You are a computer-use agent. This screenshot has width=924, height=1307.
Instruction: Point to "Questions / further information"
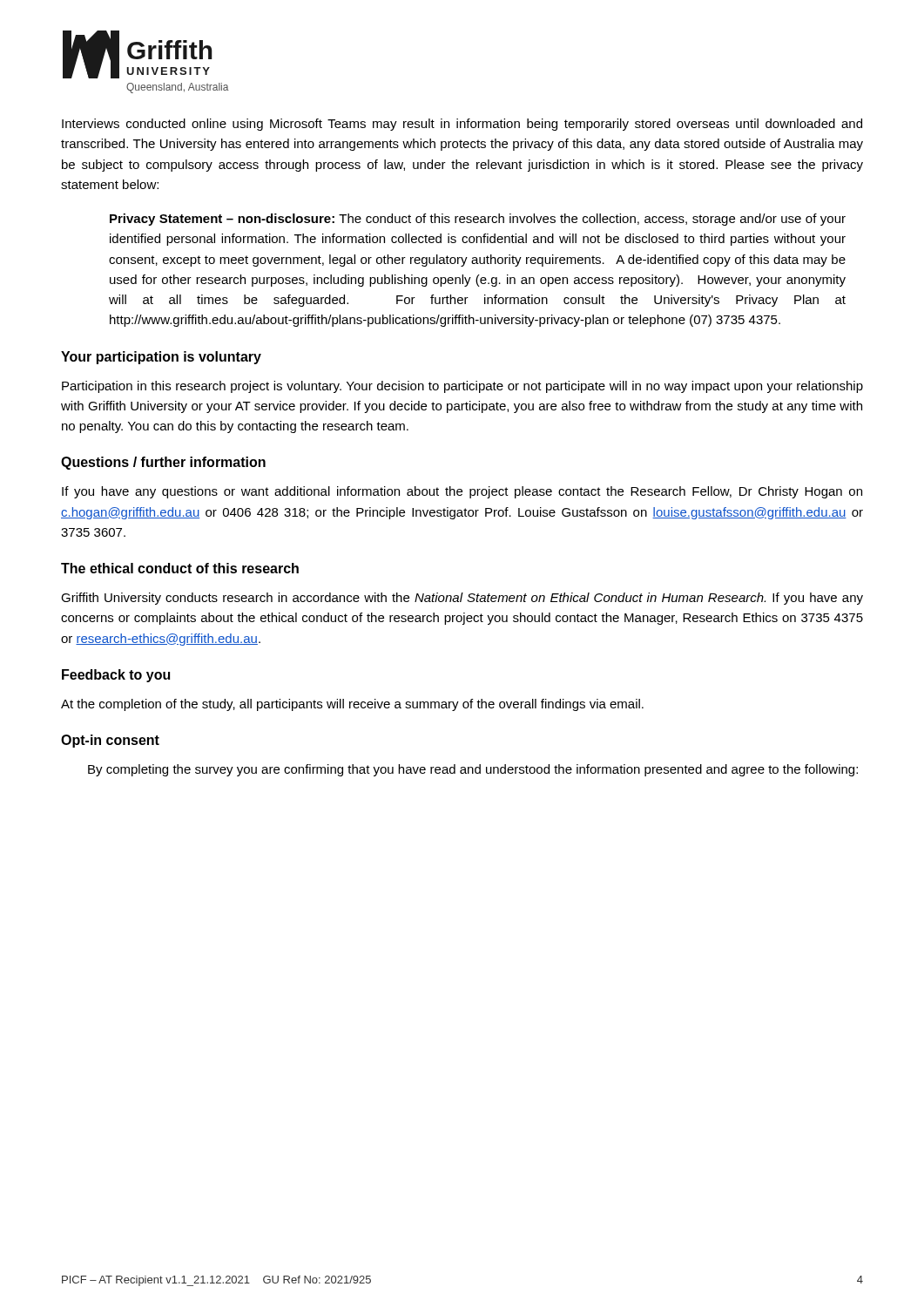click(164, 462)
